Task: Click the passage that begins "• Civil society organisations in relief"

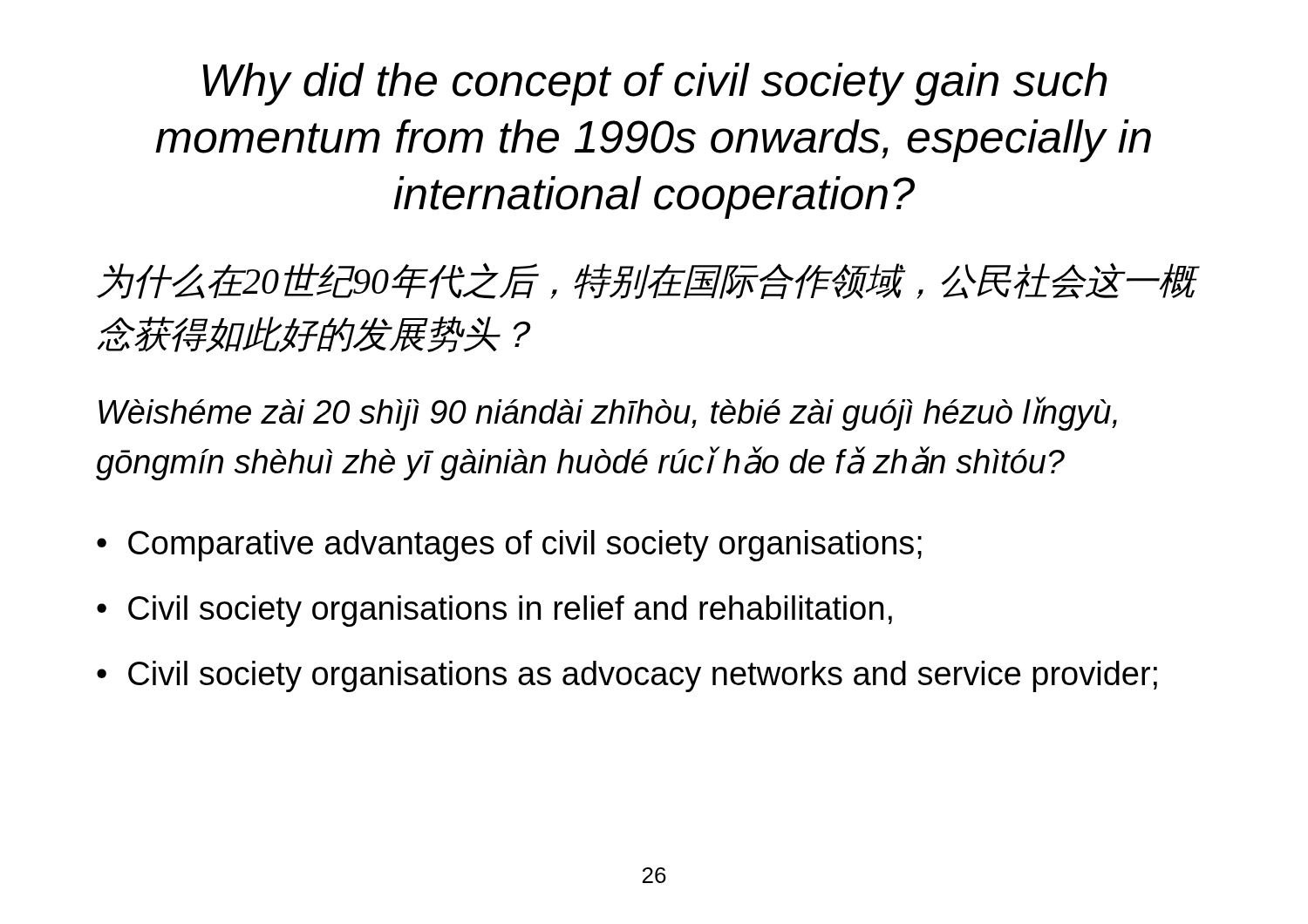Action: (495, 609)
